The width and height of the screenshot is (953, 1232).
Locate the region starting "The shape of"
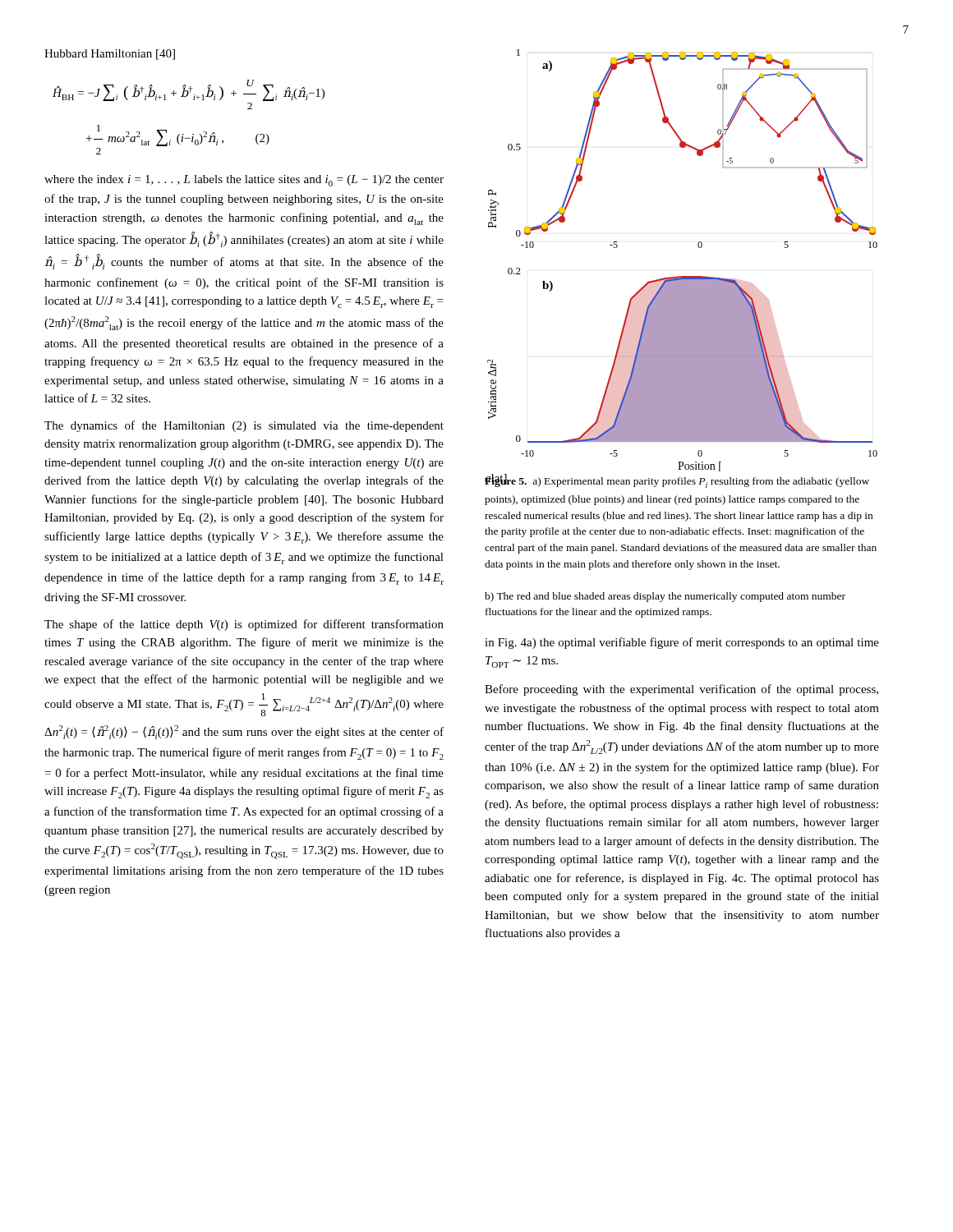(x=244, y=757)
